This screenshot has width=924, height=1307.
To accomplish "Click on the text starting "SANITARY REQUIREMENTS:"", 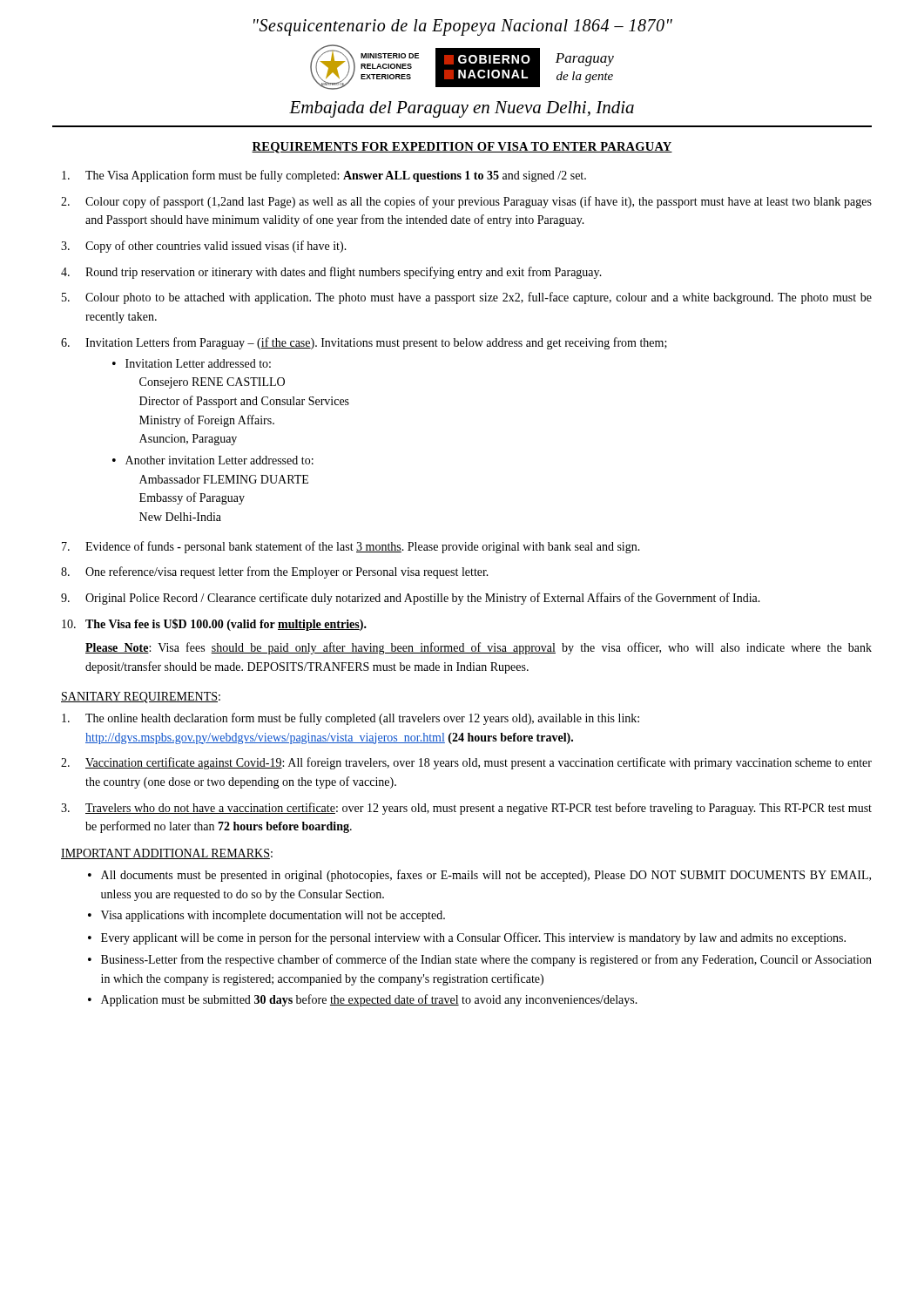I will (x=141, y=697).
